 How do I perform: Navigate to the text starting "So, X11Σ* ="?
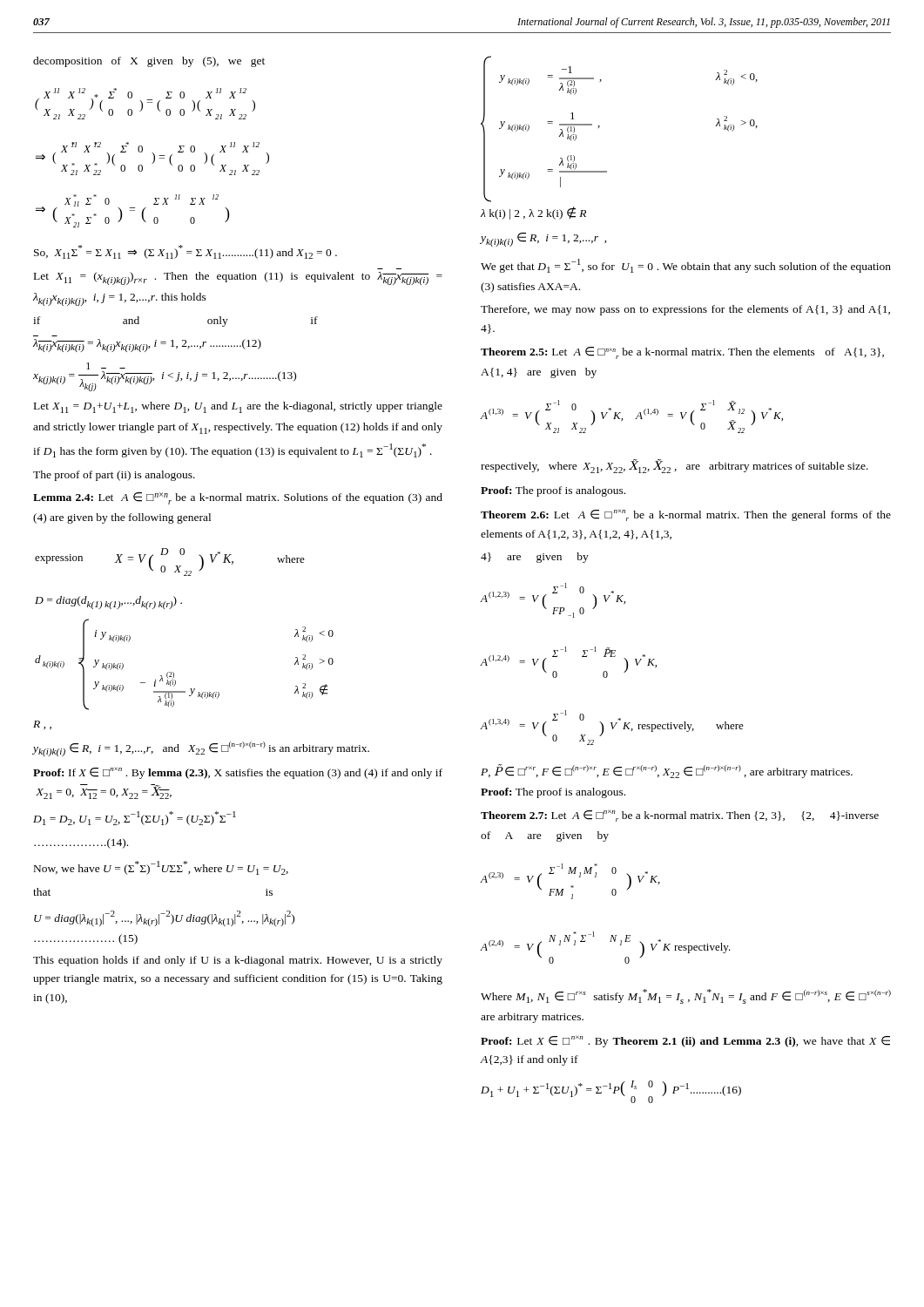pyautogui.click(x=238, y=317)
